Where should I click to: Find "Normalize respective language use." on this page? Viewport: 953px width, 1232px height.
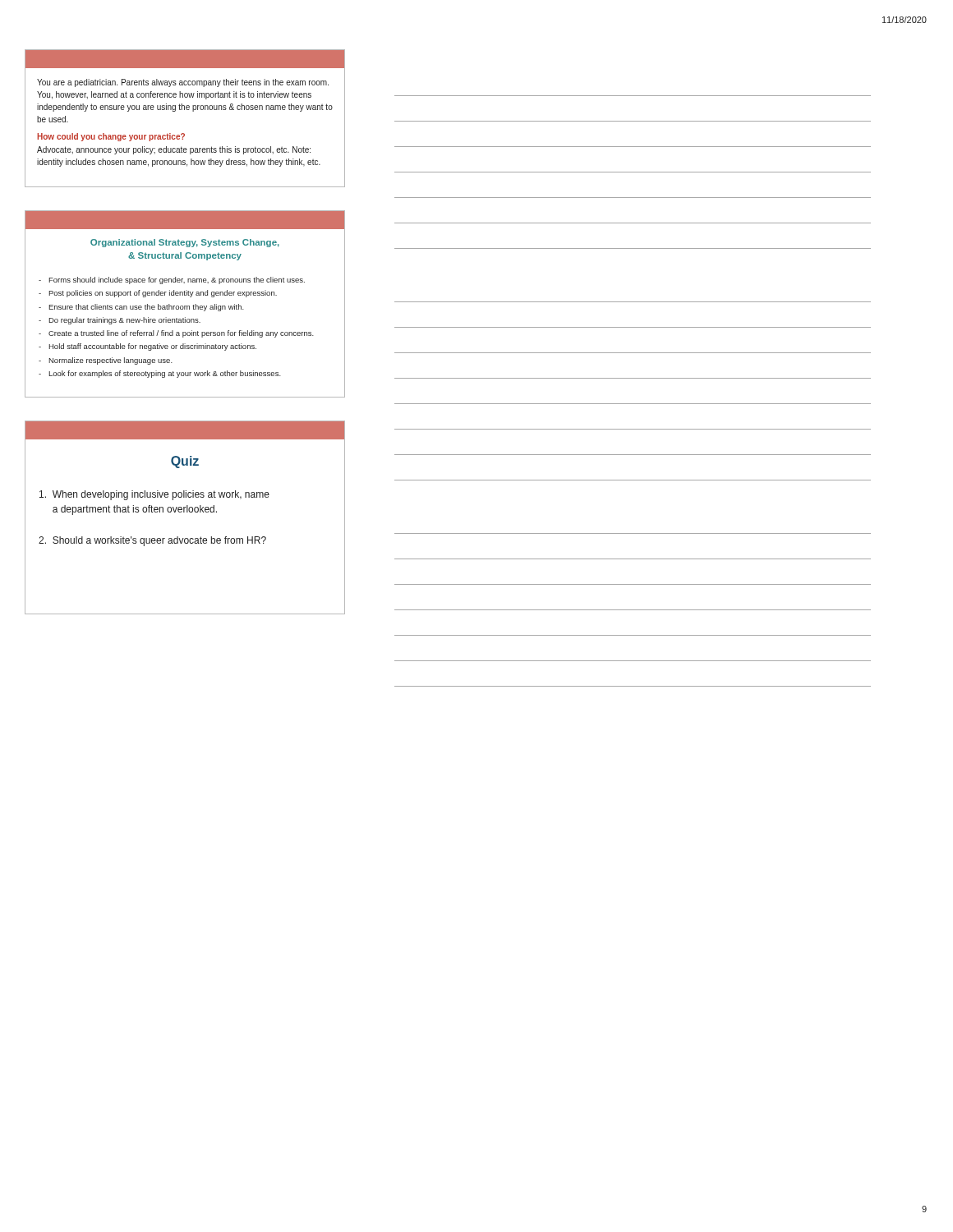tap(111, 360)
